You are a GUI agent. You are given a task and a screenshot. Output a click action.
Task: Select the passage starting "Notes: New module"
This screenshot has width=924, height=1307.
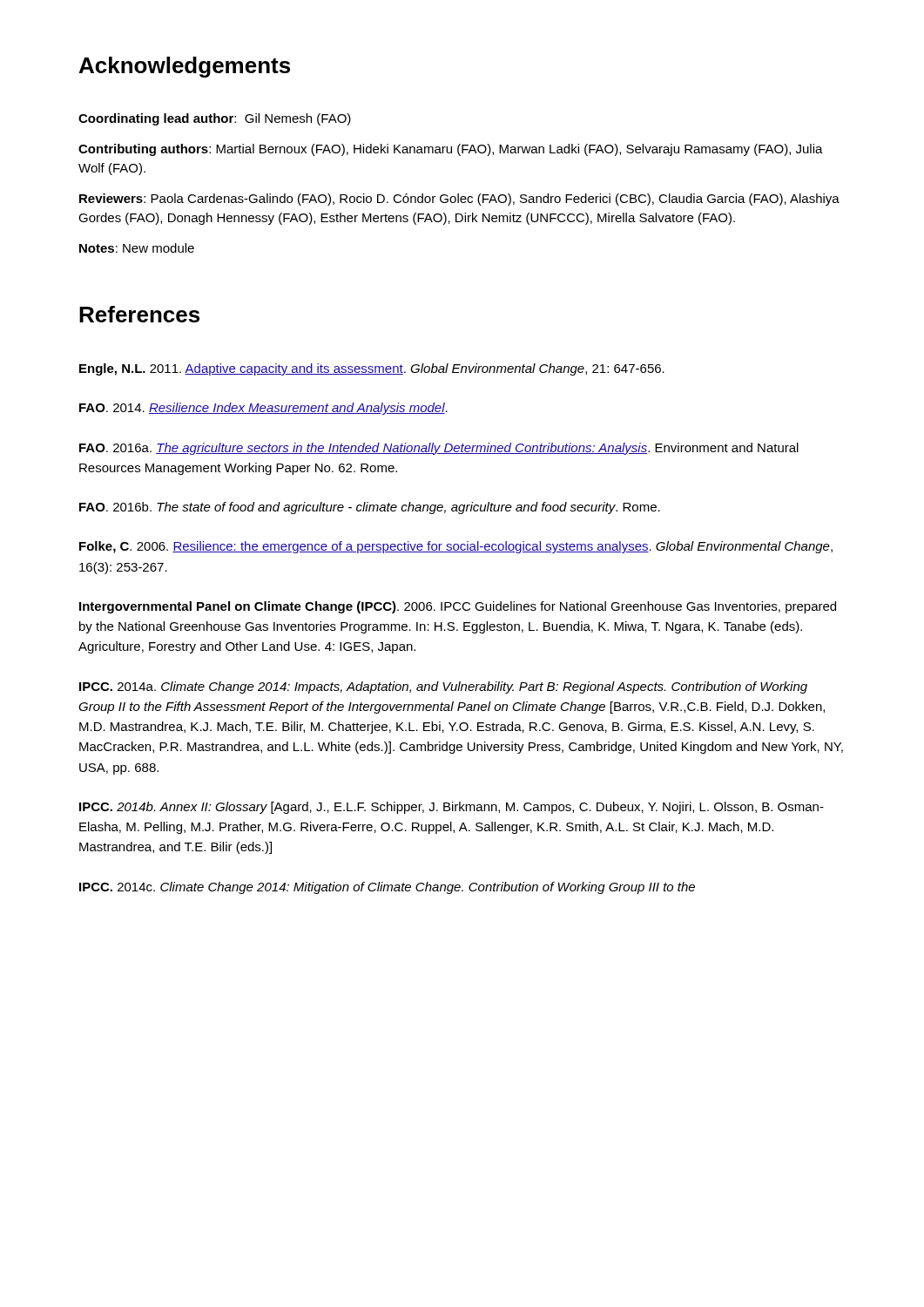[136, 247]
